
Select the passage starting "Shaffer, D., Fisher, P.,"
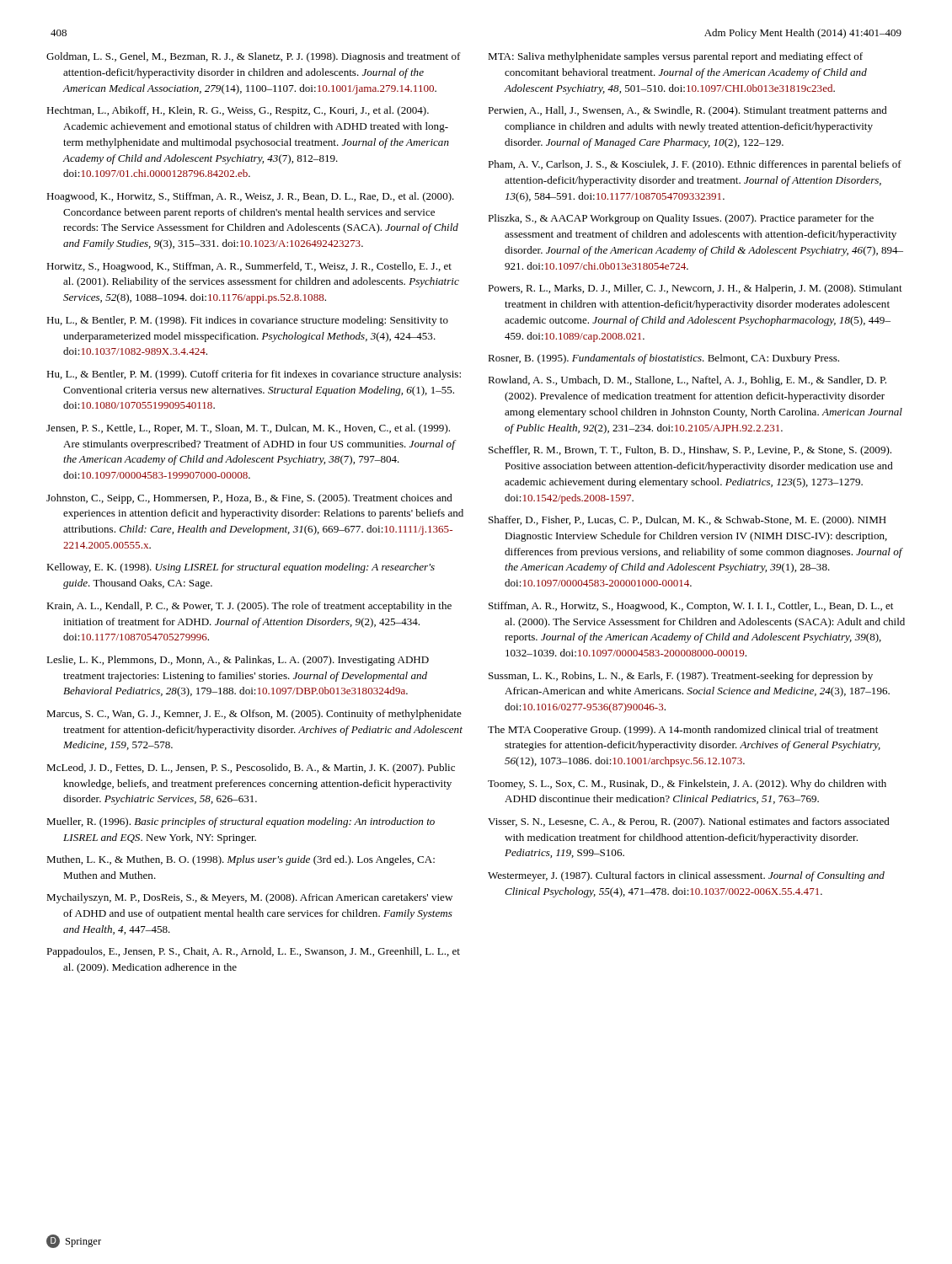coord(695,551)
